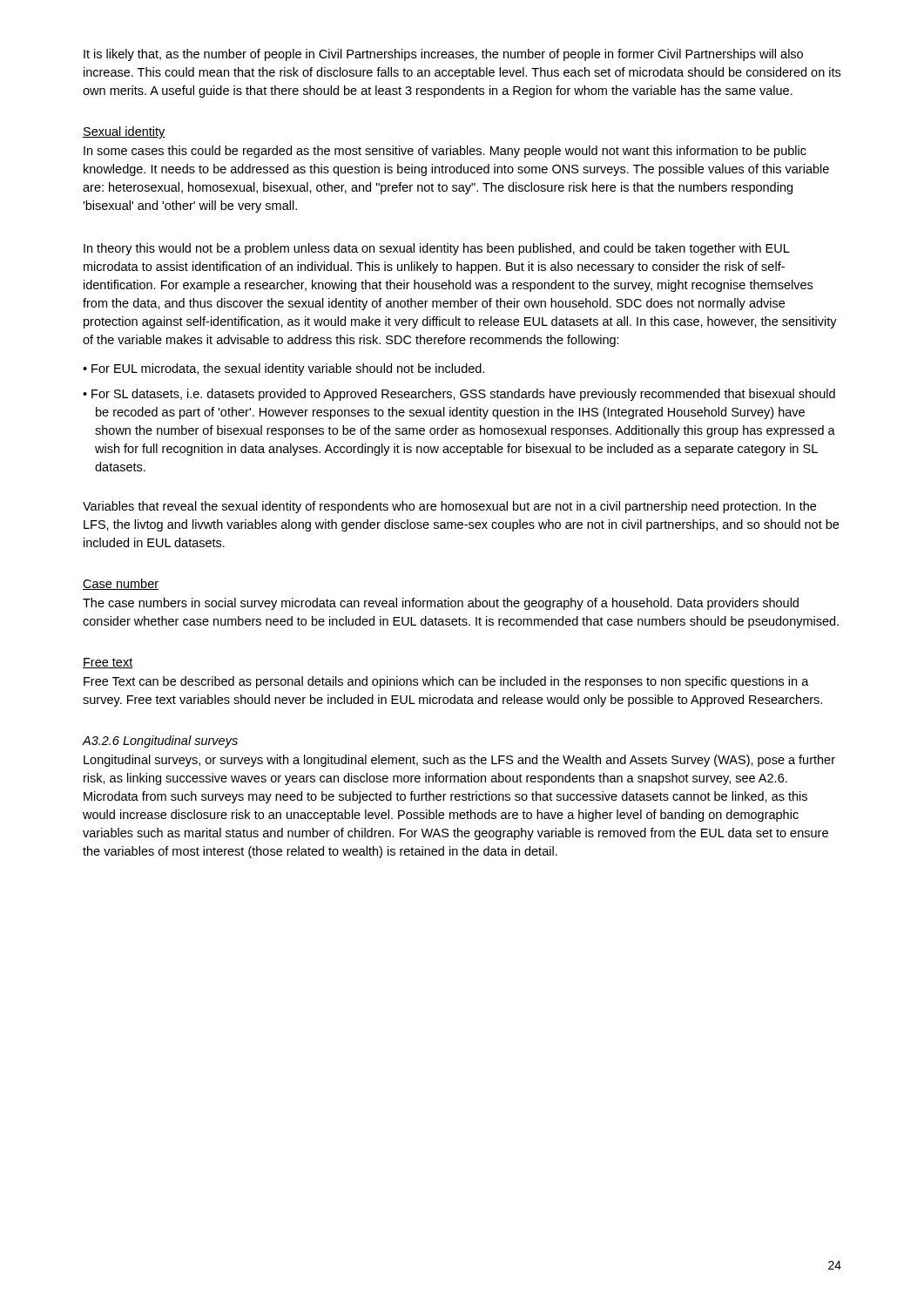Navigate to the text block starting "Variables that reveal the sexual identity of"
The width and height of the screenshot is (924, 1307).
(462, 525)
